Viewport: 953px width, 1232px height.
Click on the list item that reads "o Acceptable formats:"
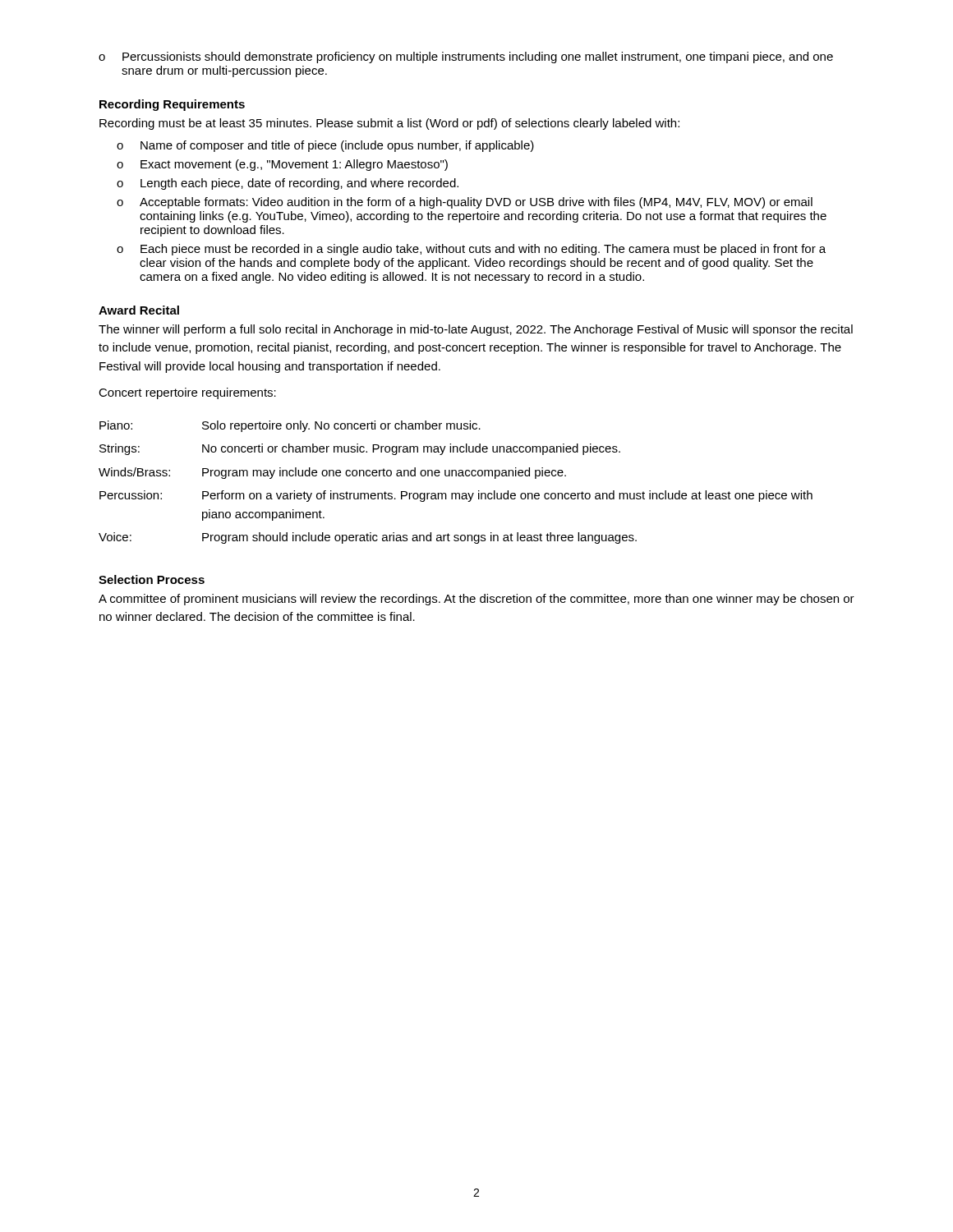coord(476,215)
